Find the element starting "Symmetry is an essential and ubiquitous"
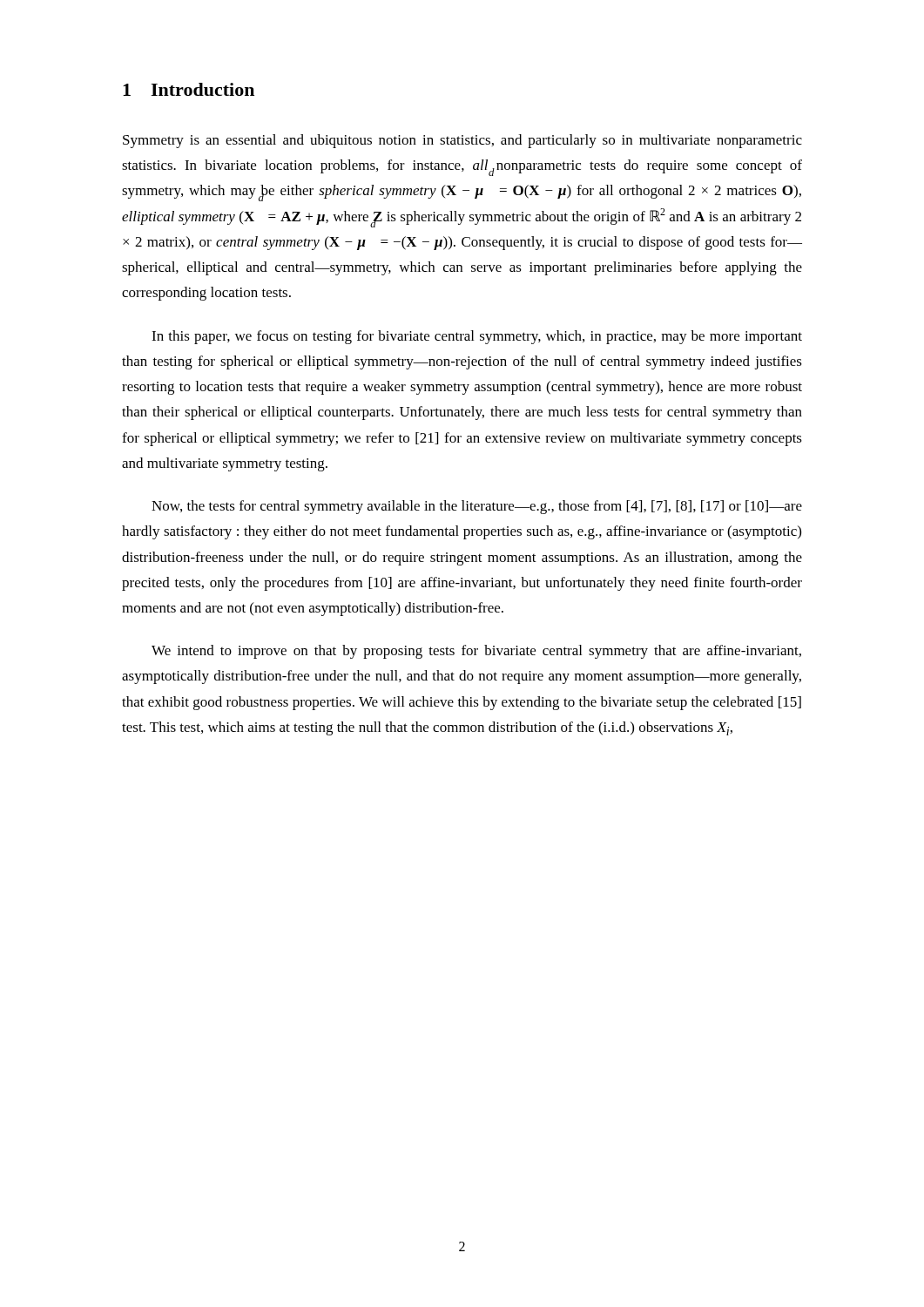The image size is (924, 1307). [462, 216]
